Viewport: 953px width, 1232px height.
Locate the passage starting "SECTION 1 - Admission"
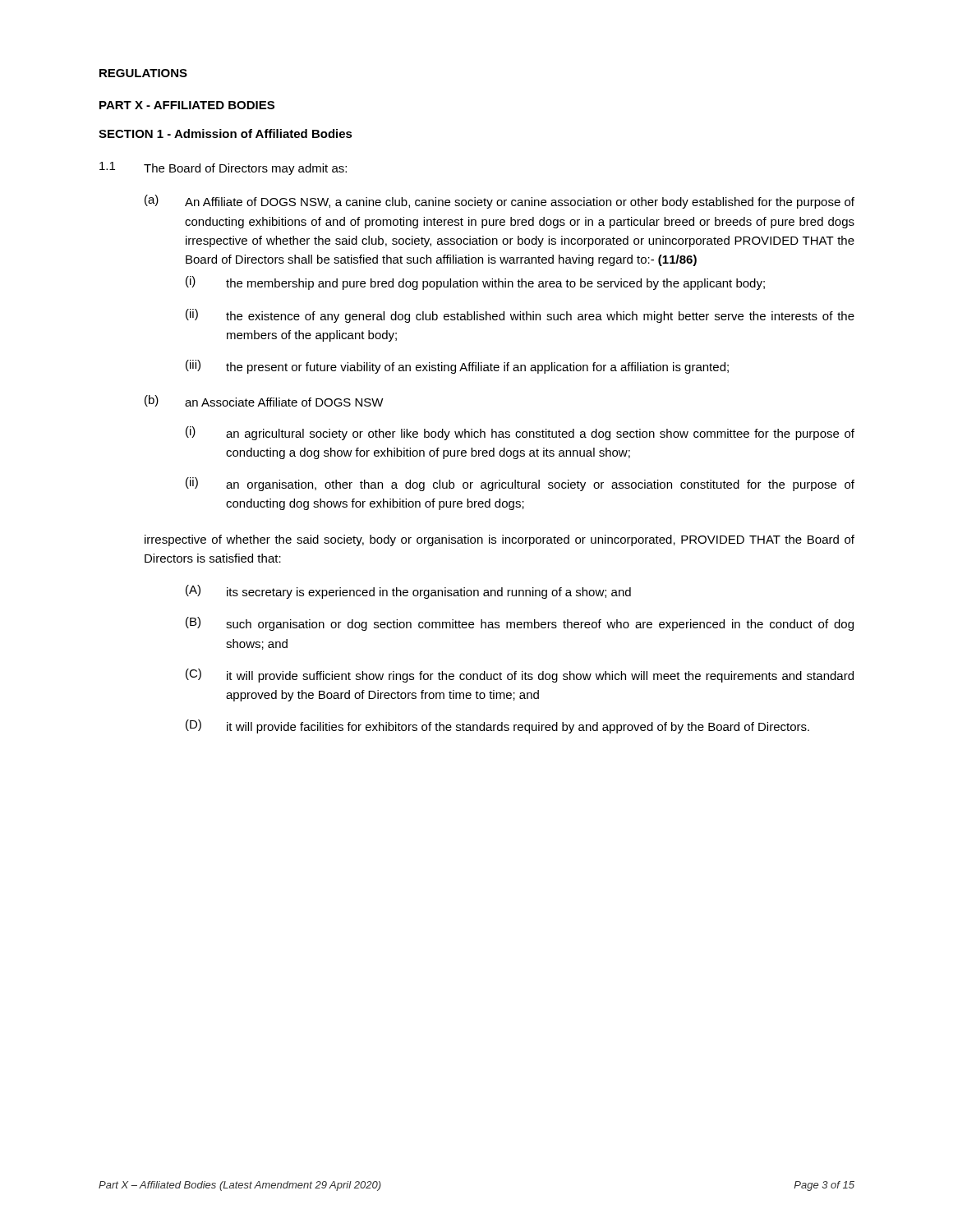click(x=225, y=133)
